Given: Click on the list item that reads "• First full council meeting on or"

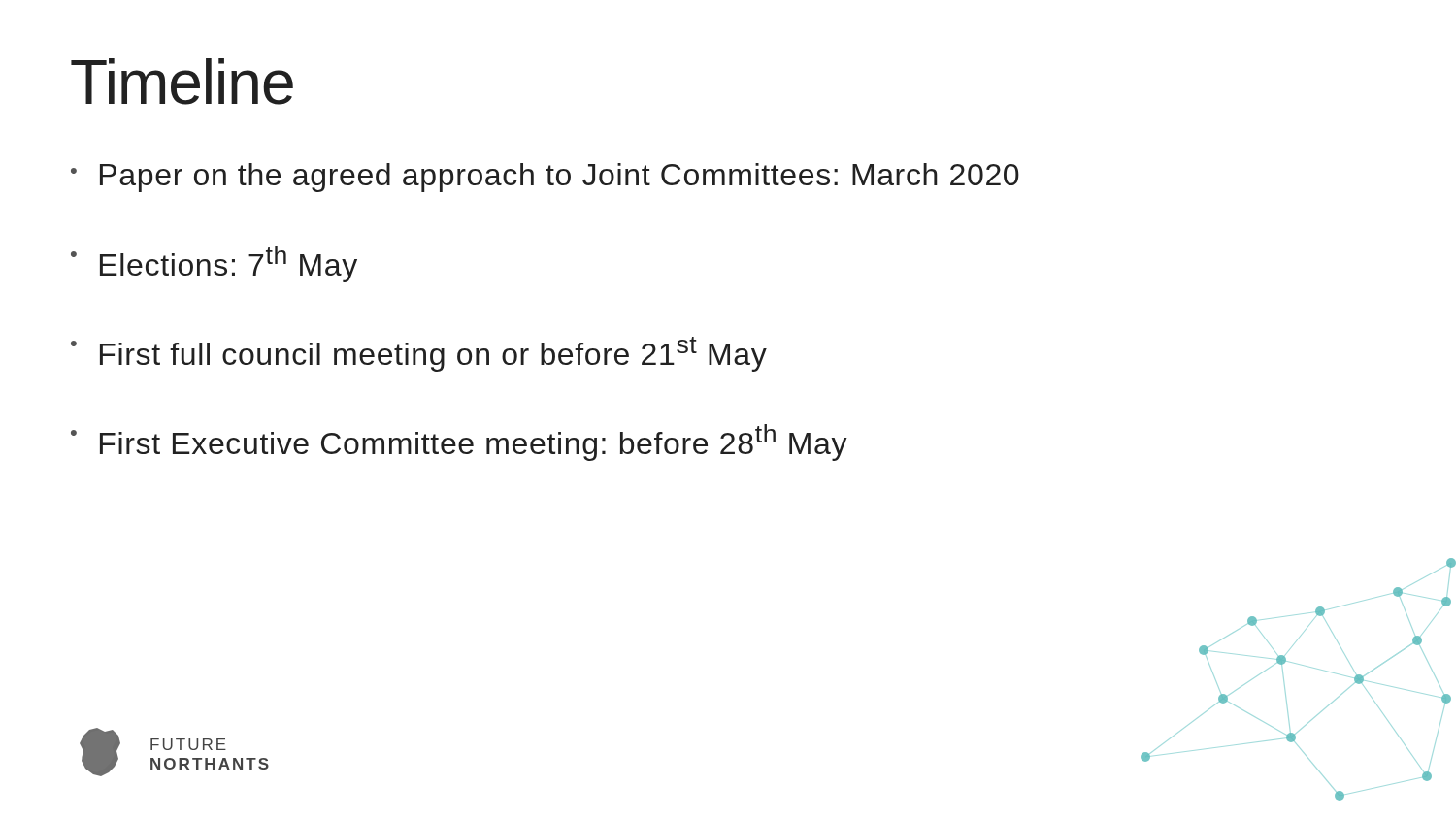Looking at the screenshot, I should (x=419, y=351).
